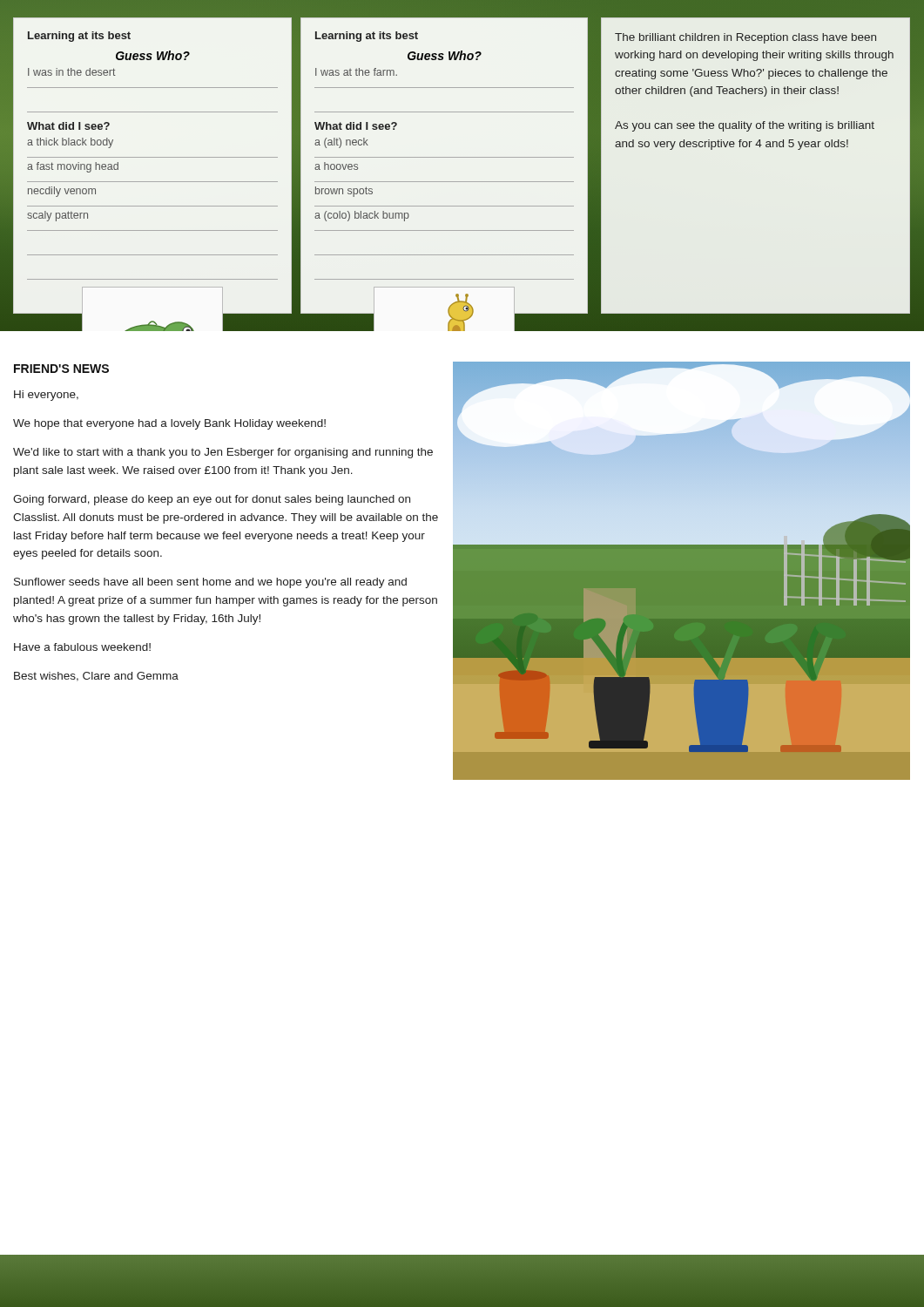The image size is (924, 1307).
Task: Point to the region starting "Going forward, please"
Action: 226,526
